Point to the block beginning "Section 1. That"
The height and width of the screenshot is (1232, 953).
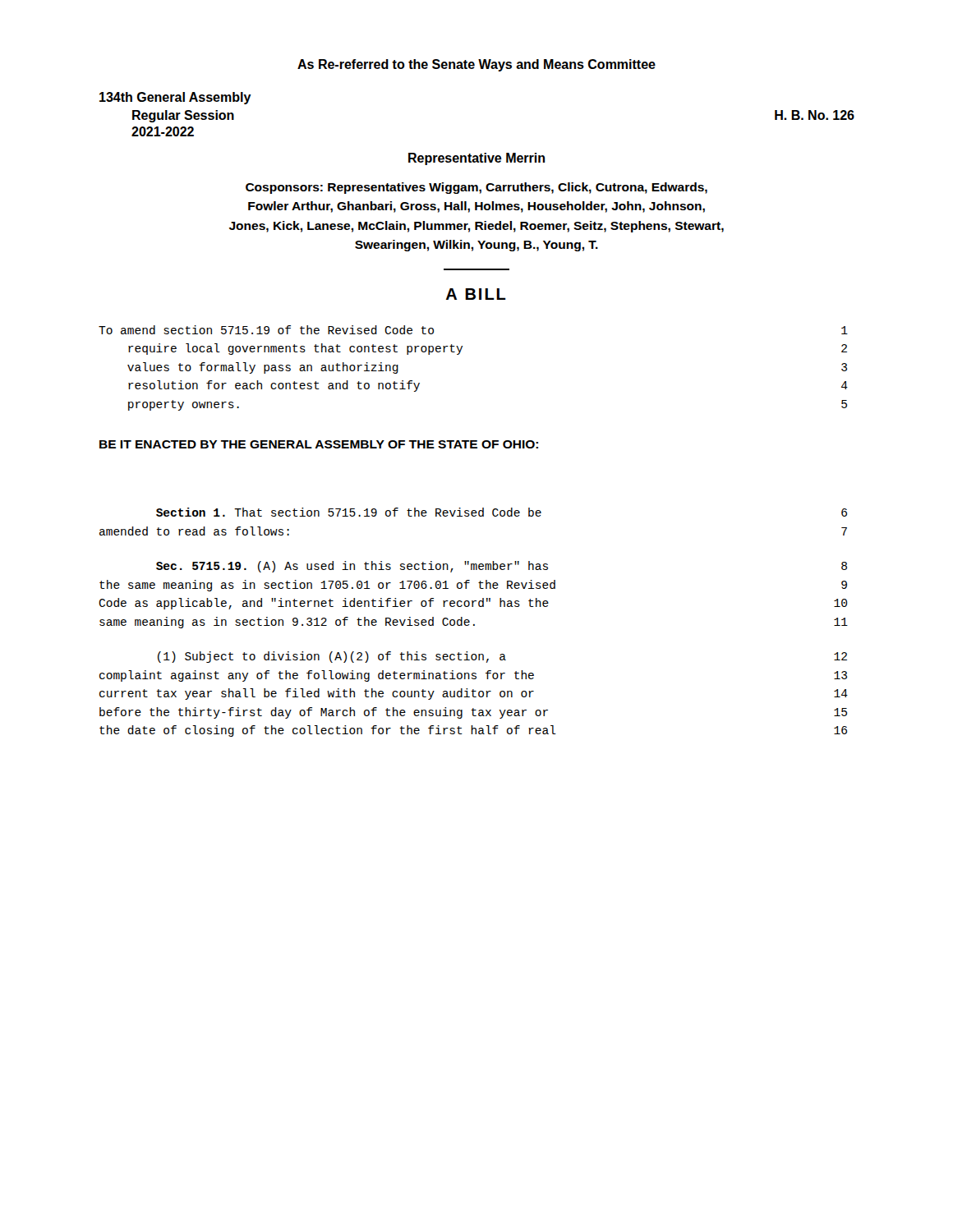click(x=476, y=523)
